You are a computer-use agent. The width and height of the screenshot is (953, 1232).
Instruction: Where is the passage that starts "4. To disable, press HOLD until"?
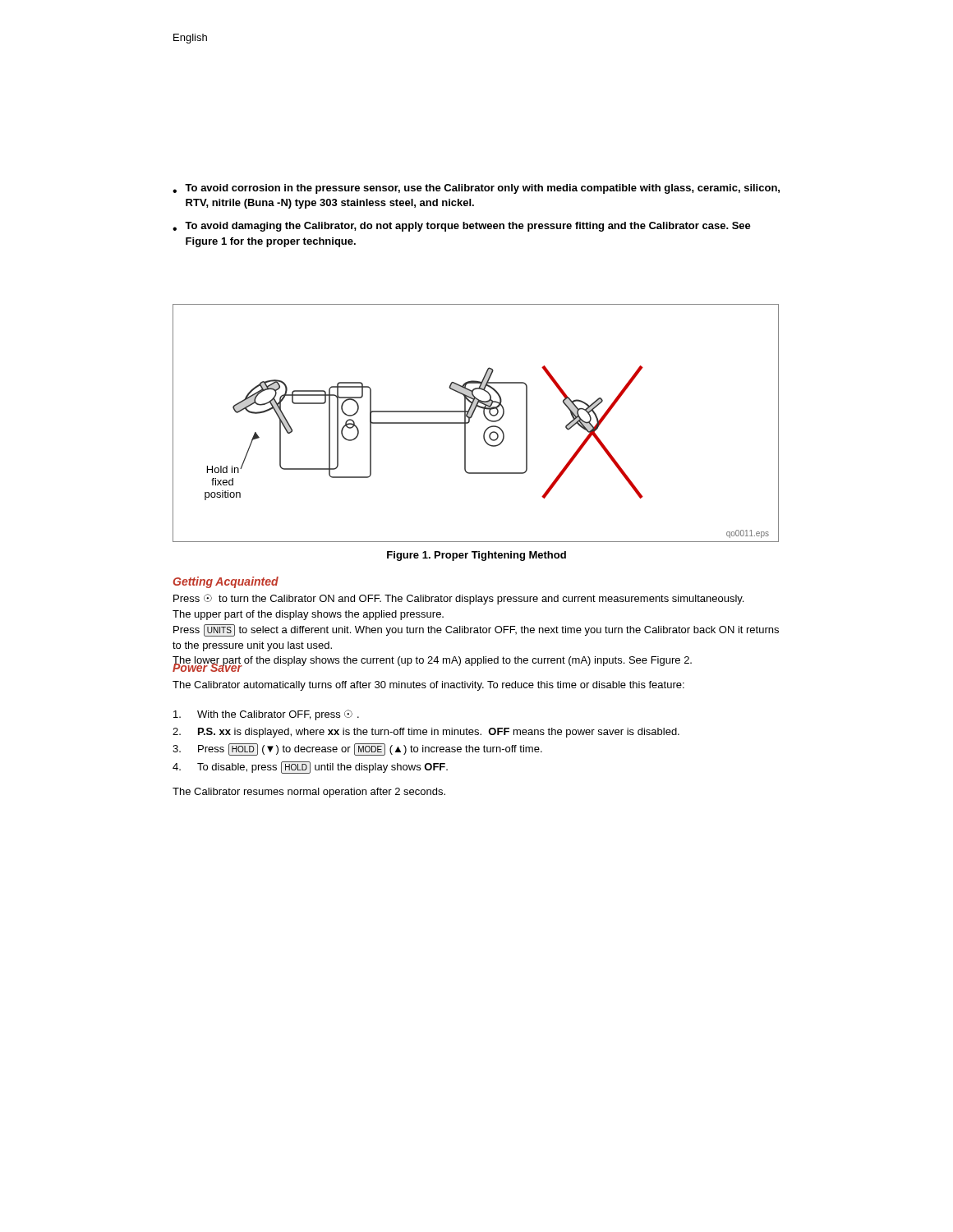310,767
